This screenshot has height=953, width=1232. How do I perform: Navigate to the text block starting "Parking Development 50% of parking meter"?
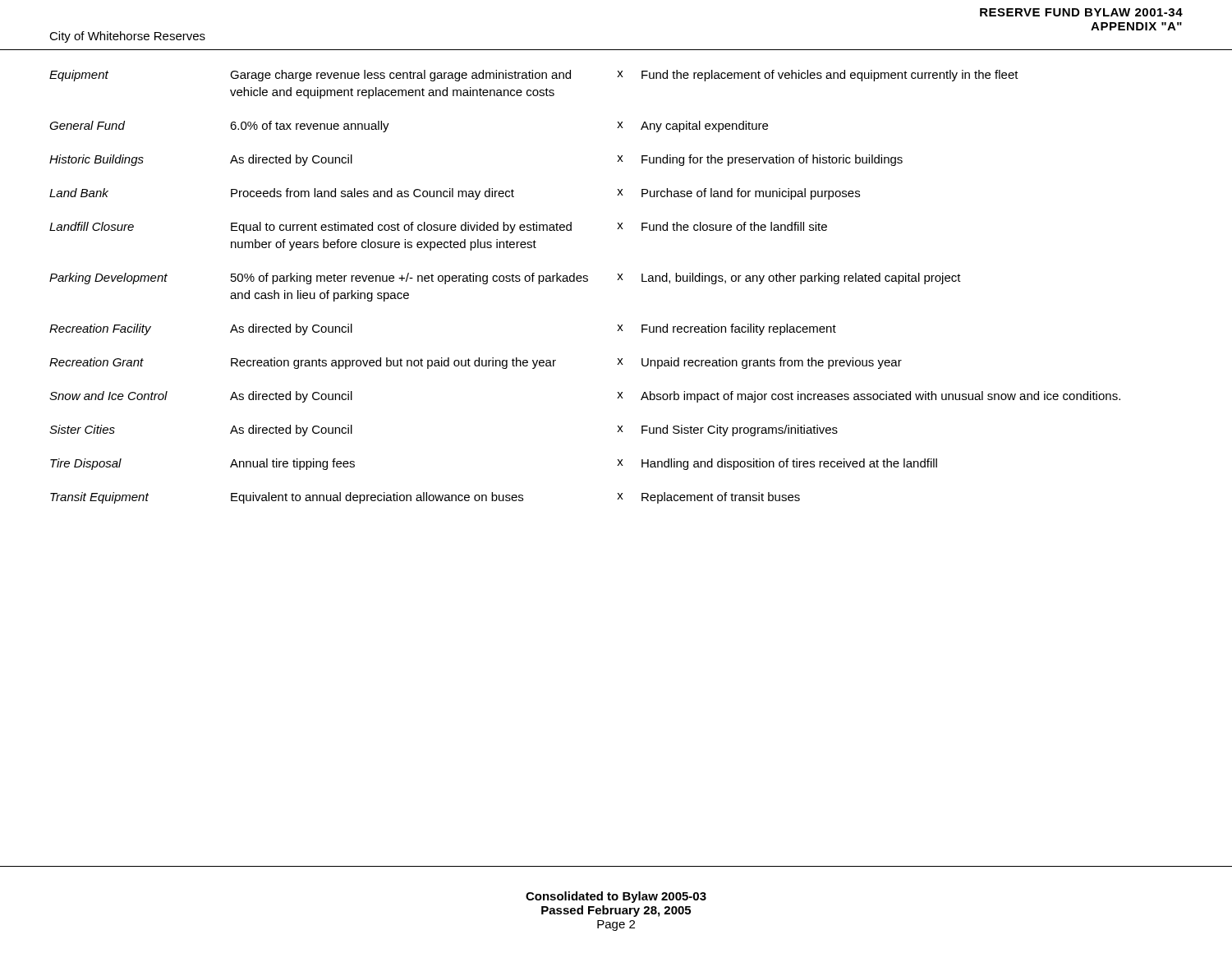coord(616,286)
